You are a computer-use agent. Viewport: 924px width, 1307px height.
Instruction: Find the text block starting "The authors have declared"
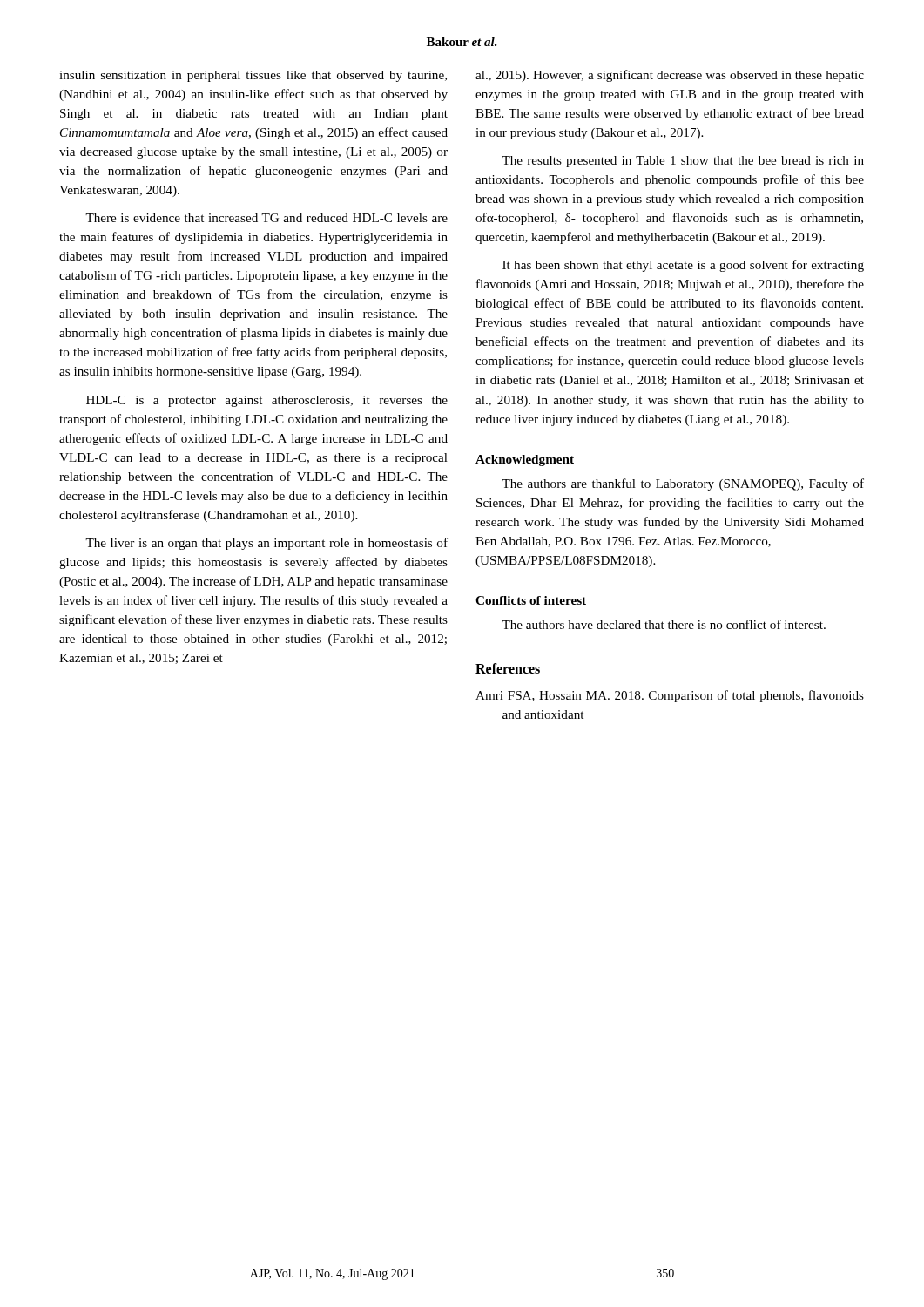(x=670, y=625)
